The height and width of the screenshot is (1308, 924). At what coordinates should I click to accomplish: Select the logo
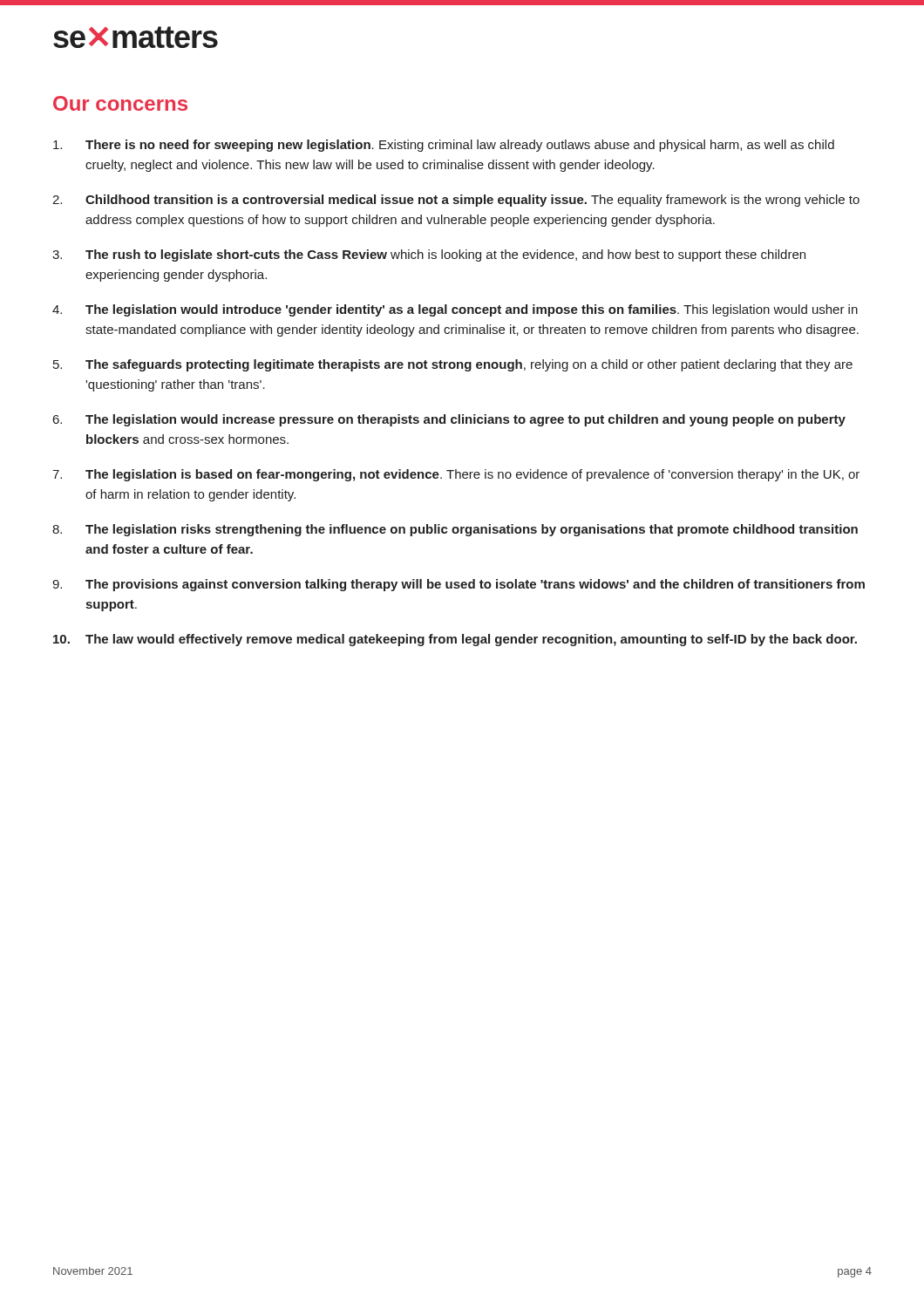(135, 38)
